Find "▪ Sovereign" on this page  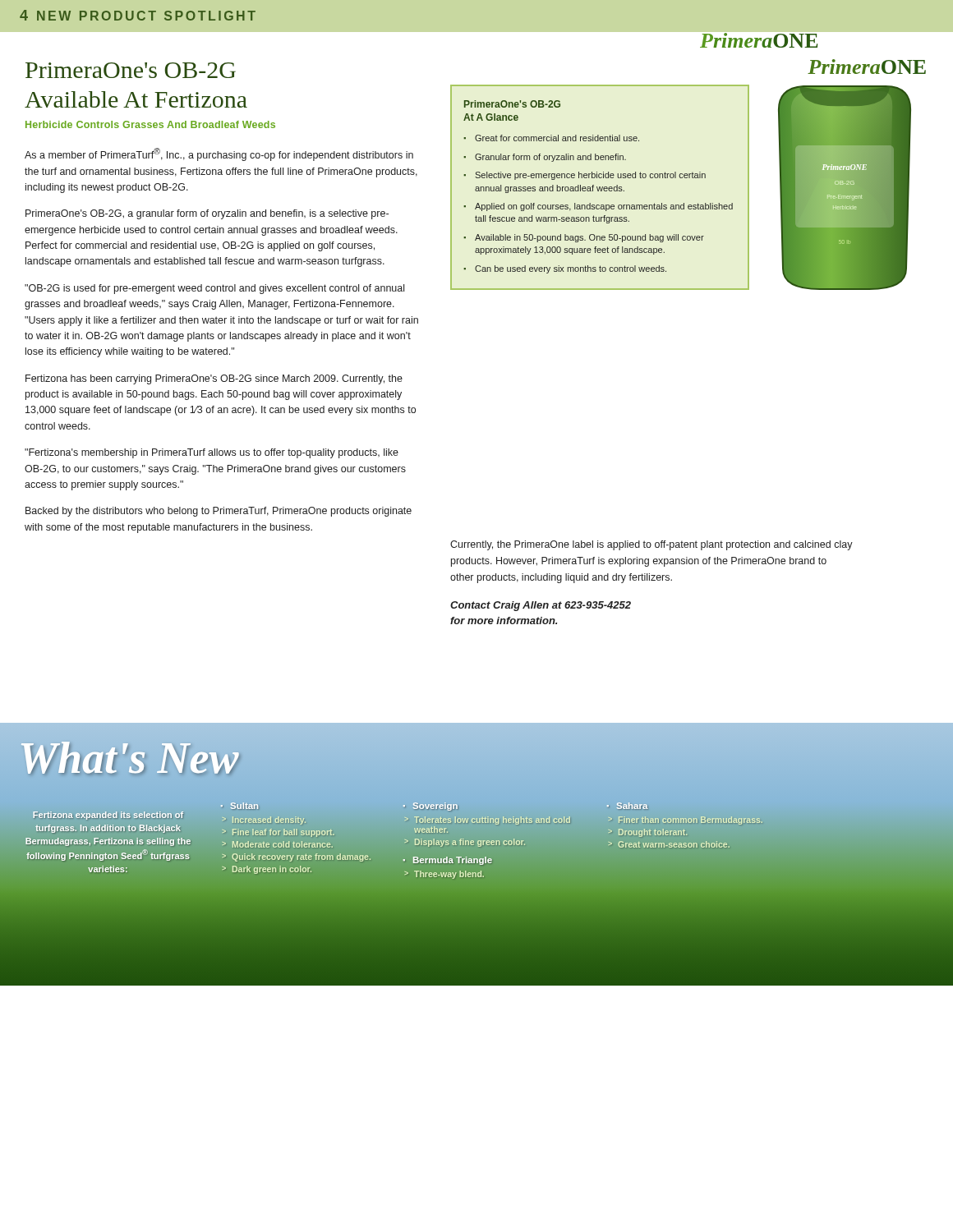430,806
